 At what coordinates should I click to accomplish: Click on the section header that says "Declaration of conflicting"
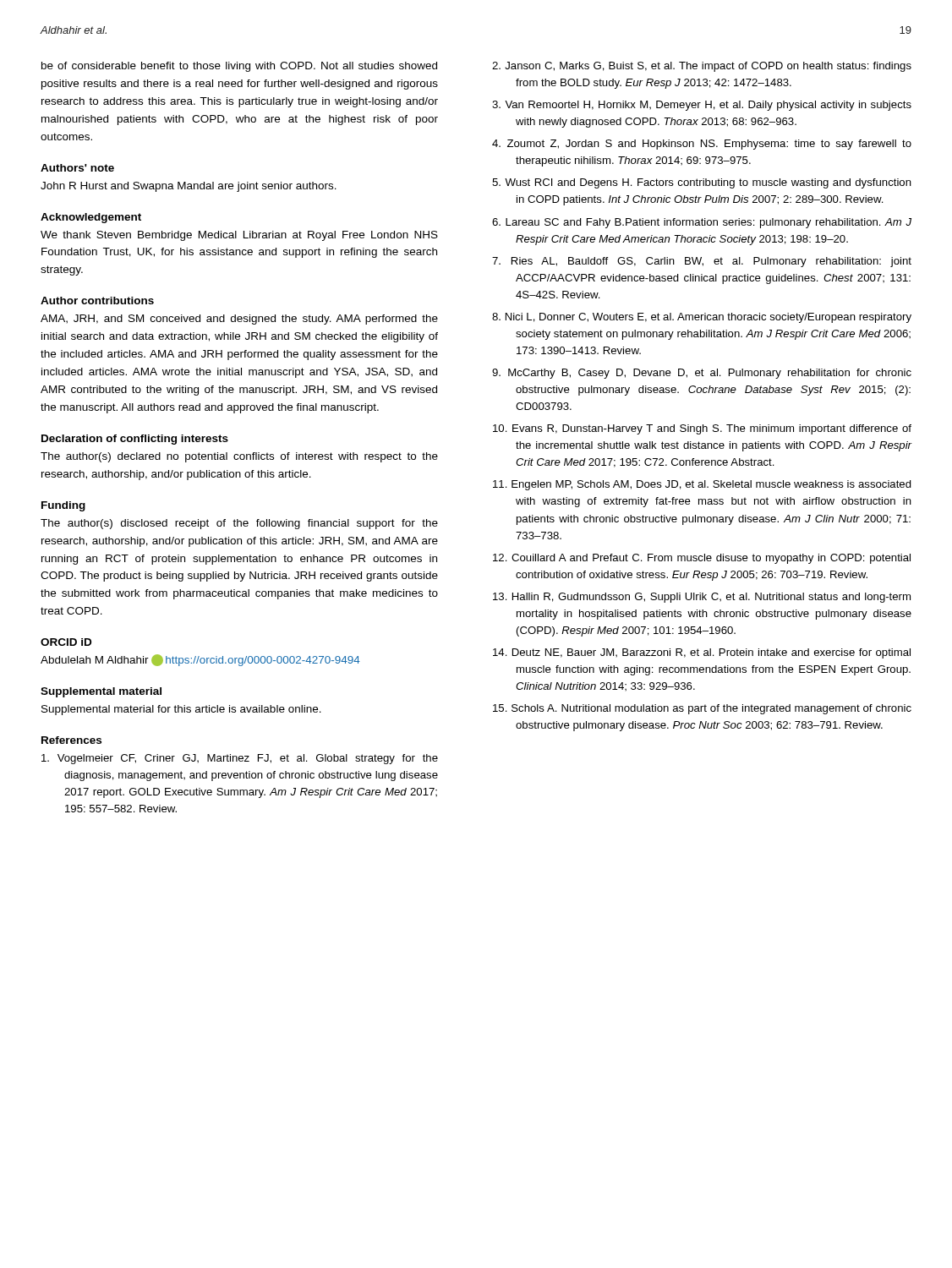pos(134,438)
